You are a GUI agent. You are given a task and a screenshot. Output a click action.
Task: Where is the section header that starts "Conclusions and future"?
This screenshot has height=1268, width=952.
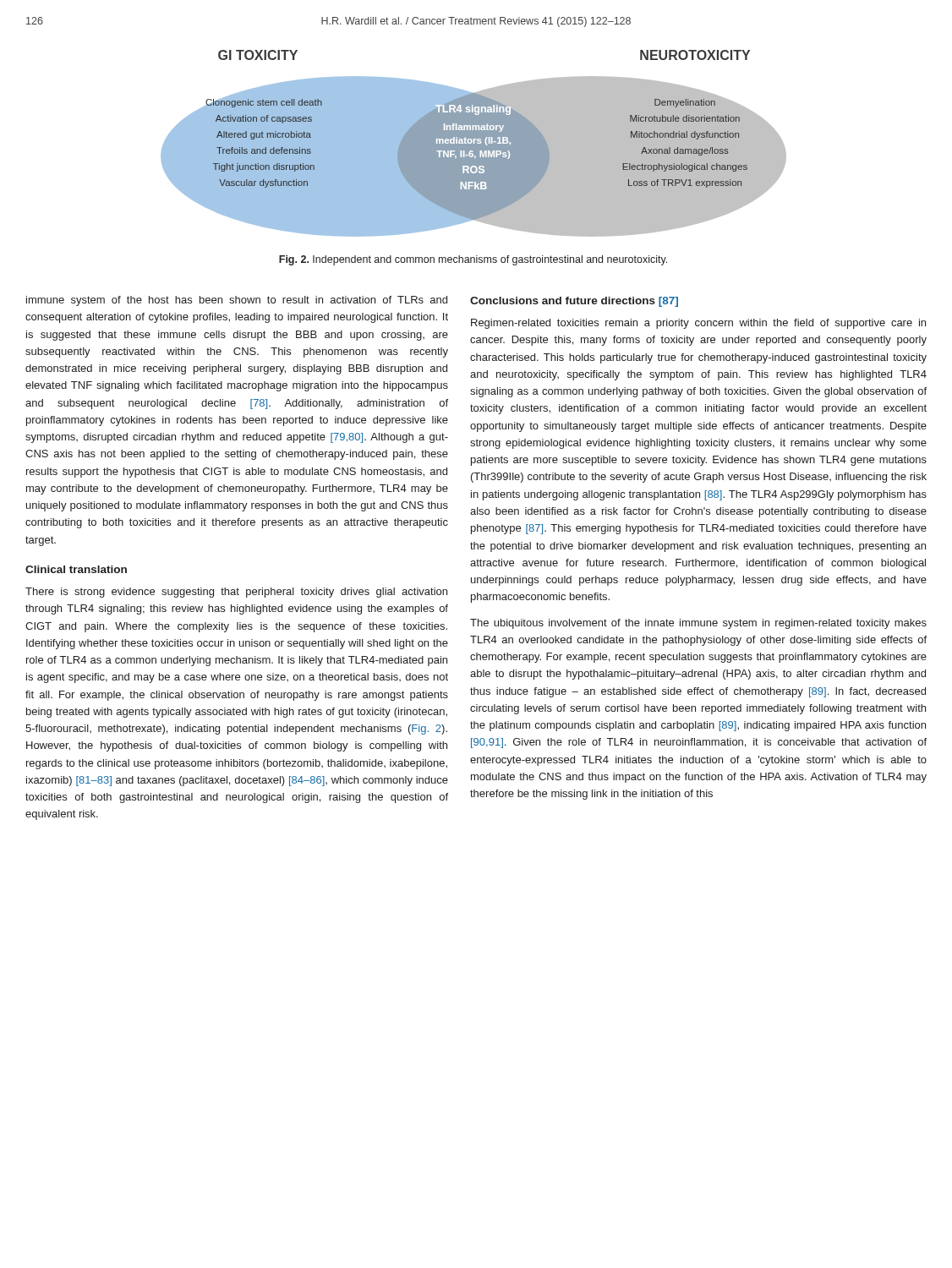point(574,301)
